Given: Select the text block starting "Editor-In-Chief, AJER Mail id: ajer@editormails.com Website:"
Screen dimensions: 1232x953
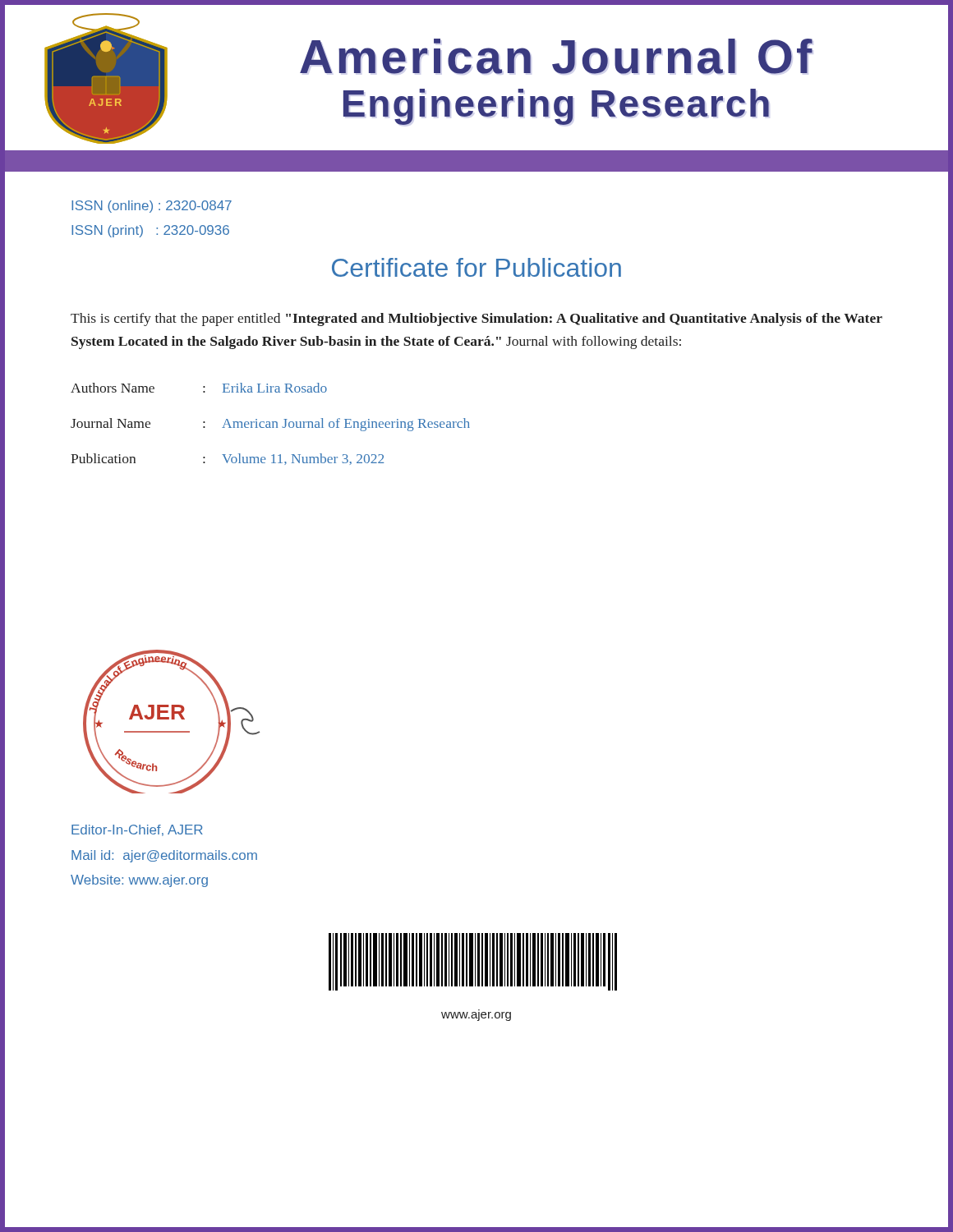Looking at the screenshot, I should pyautogui.click(x=164, y=855).
